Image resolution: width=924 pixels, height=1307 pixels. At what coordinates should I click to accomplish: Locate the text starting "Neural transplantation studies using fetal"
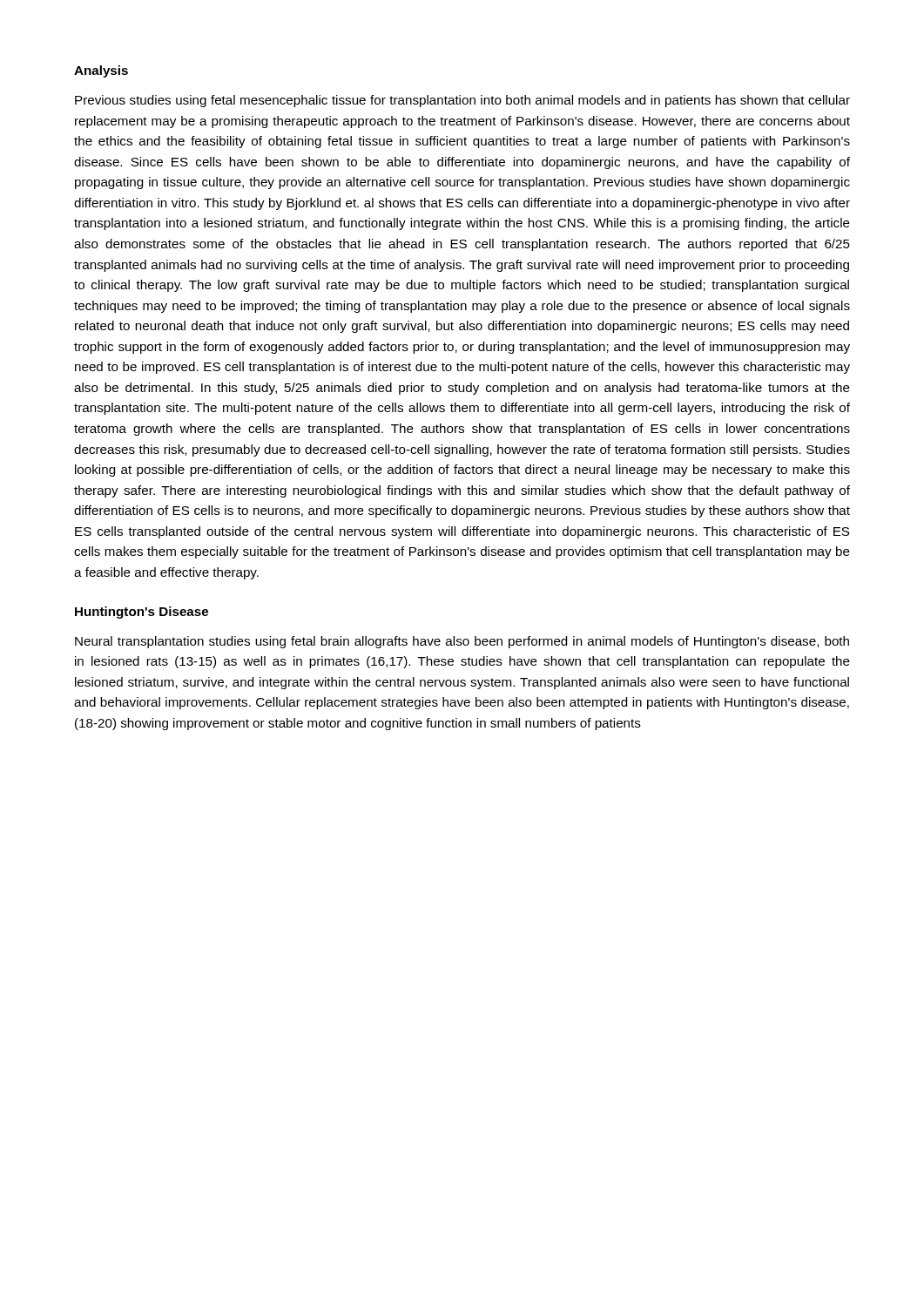(462, 681)
